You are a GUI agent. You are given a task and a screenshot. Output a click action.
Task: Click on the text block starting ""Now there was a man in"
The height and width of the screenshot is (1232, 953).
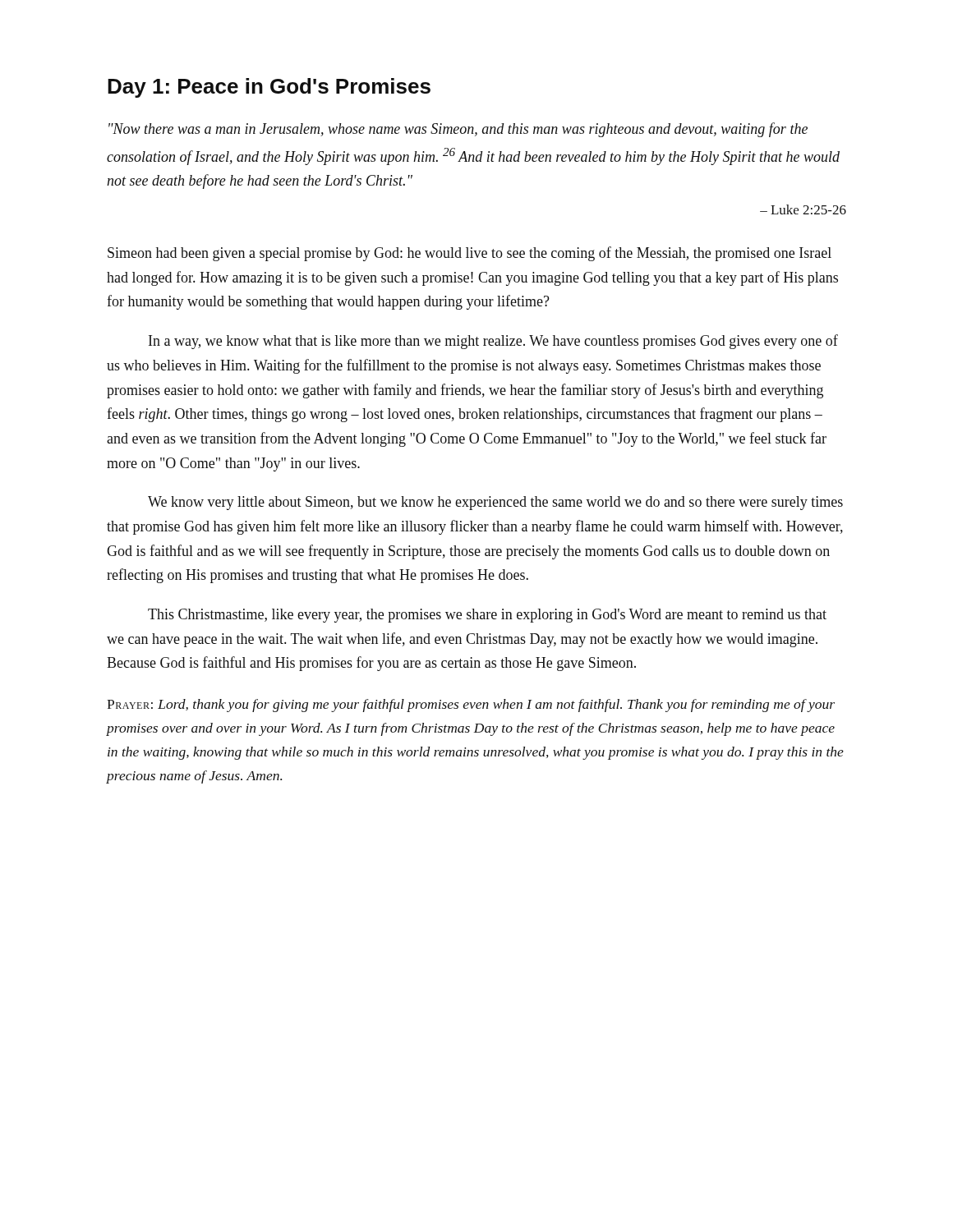click(x=473, y=155)
